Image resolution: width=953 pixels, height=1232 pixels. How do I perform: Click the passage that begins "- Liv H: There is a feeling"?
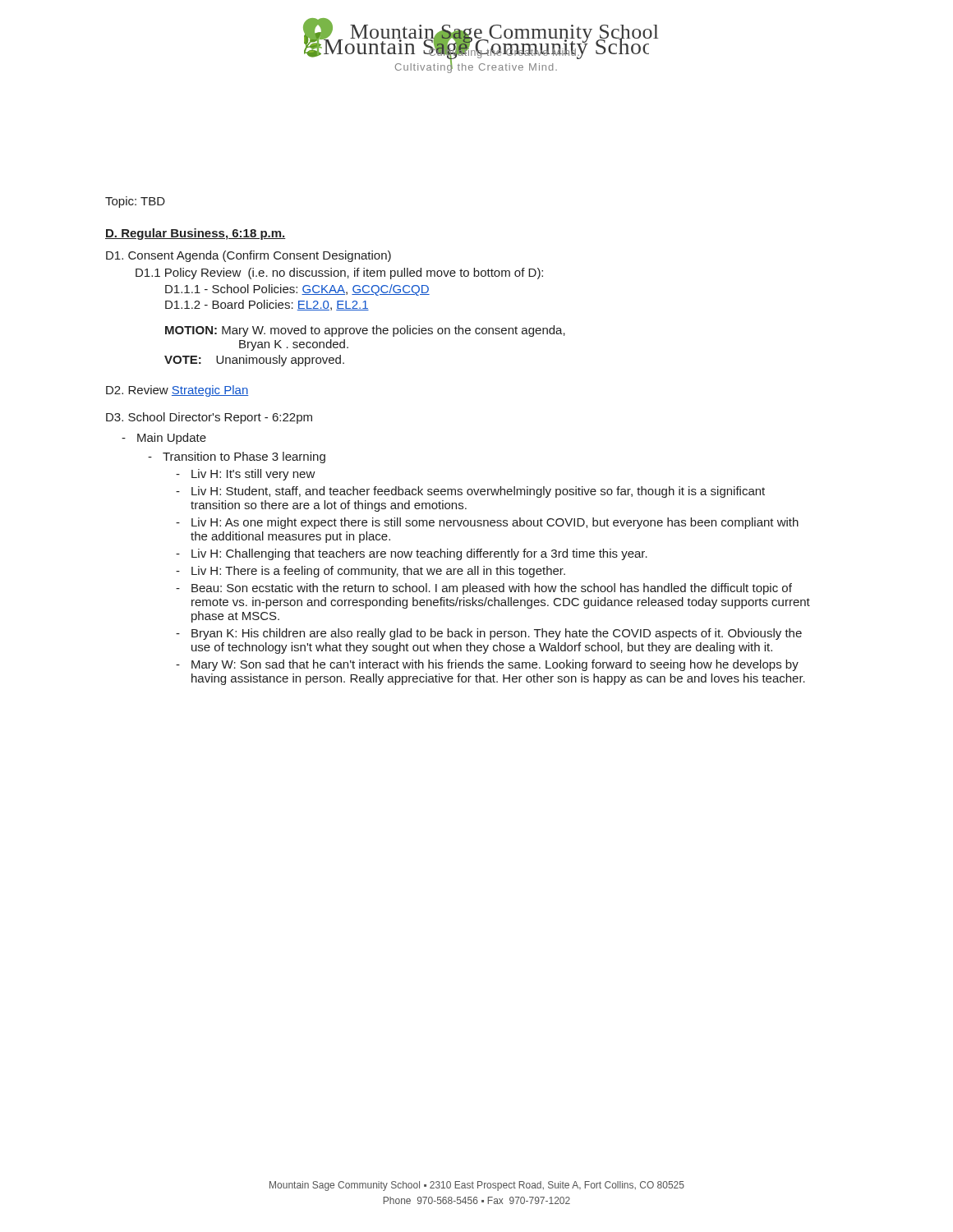click(371, 570)
